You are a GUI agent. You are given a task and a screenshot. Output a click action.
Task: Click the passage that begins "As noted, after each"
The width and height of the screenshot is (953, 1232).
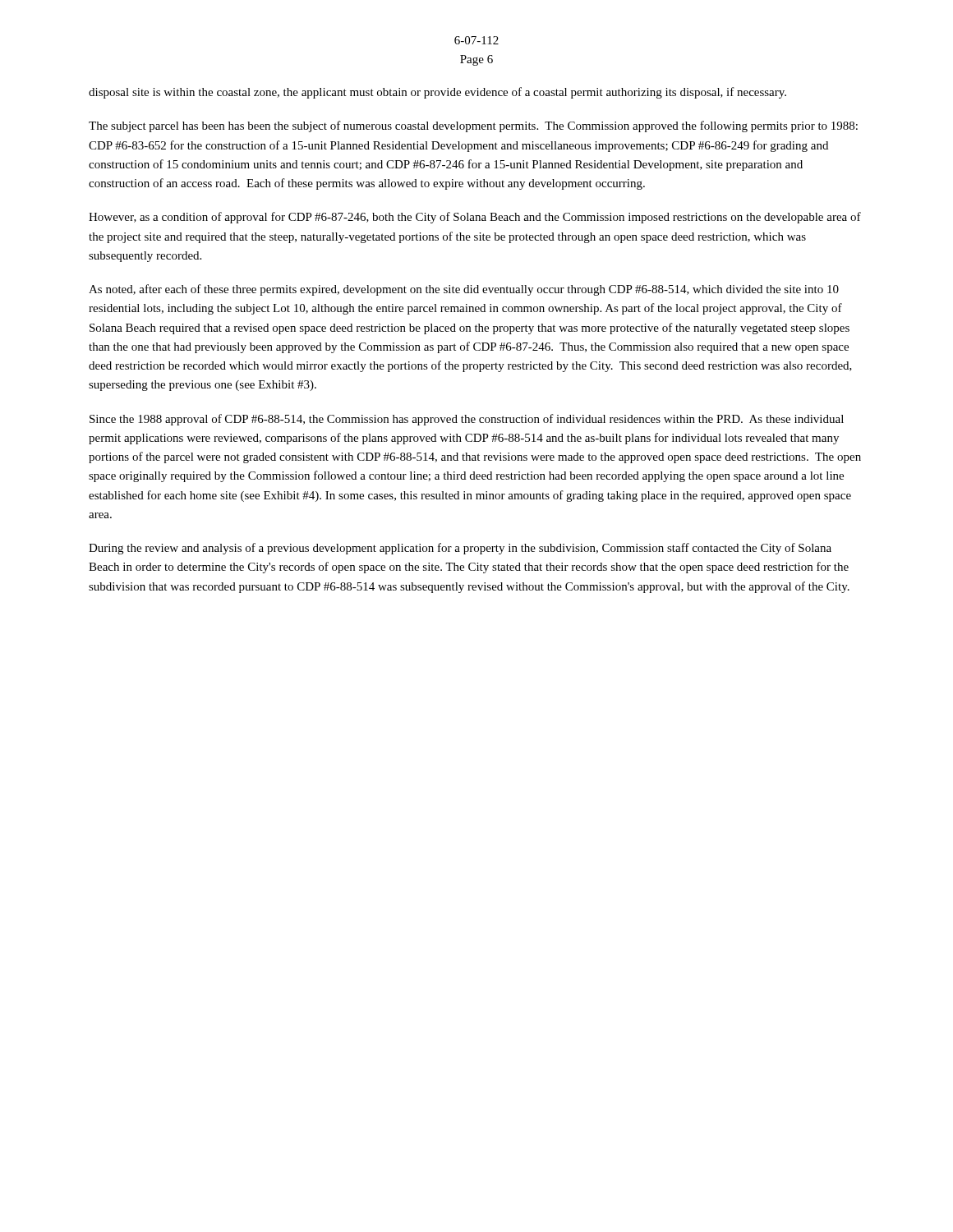click(470, 337)
